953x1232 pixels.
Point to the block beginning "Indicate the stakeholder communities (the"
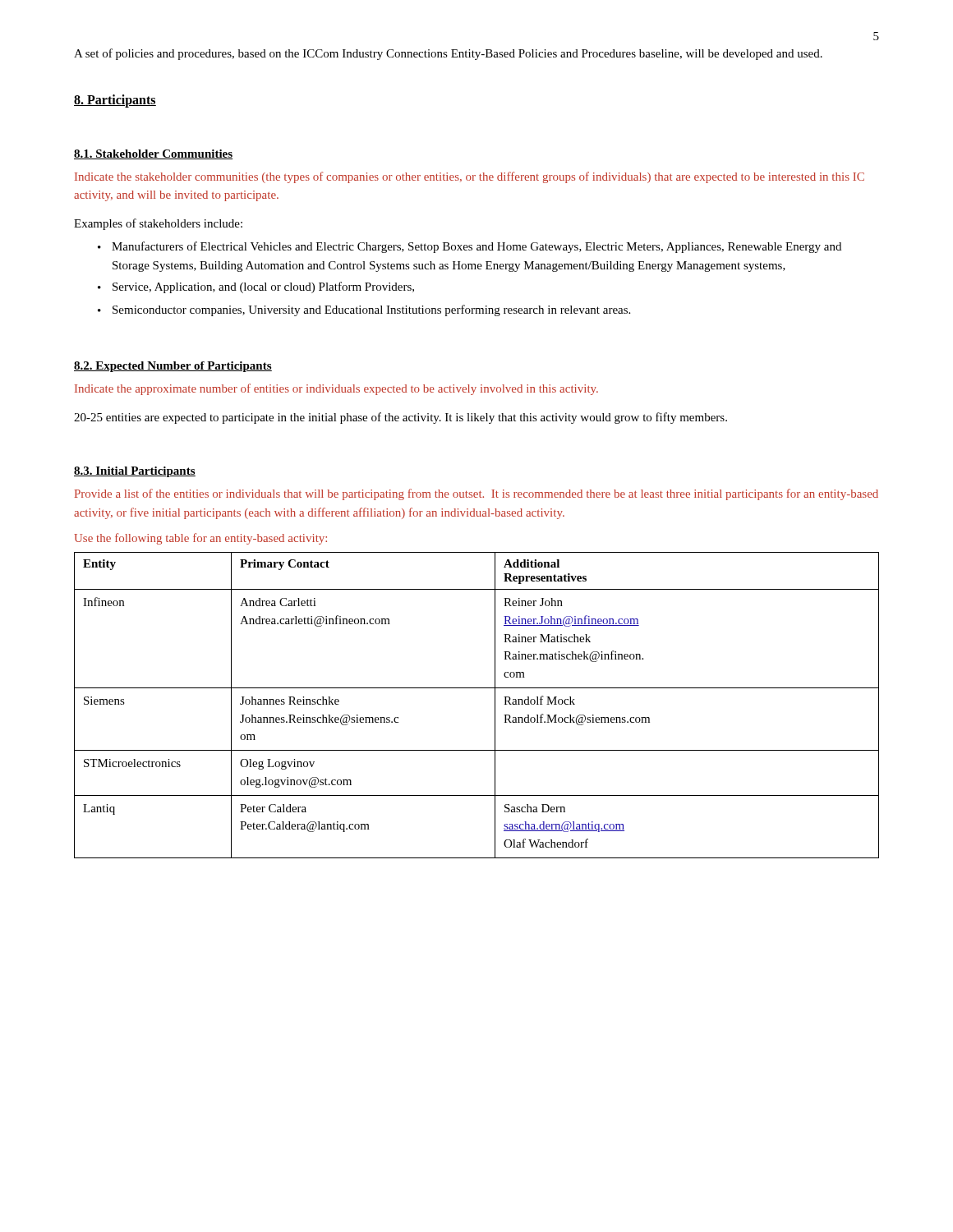tap(469, 185)
